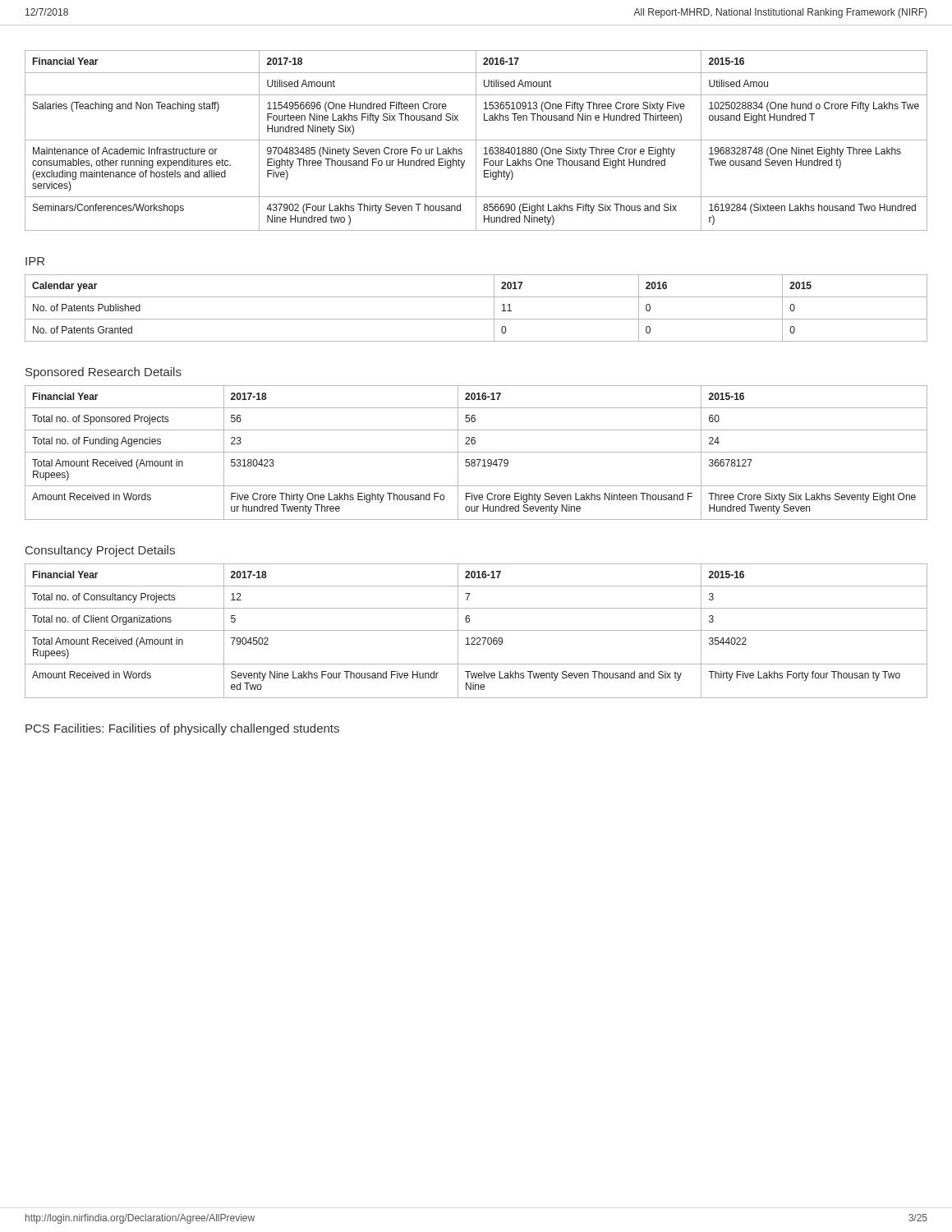Click on the passage starting "Consultancy Project Details"

pyautogui.click(x=100, y=550)
